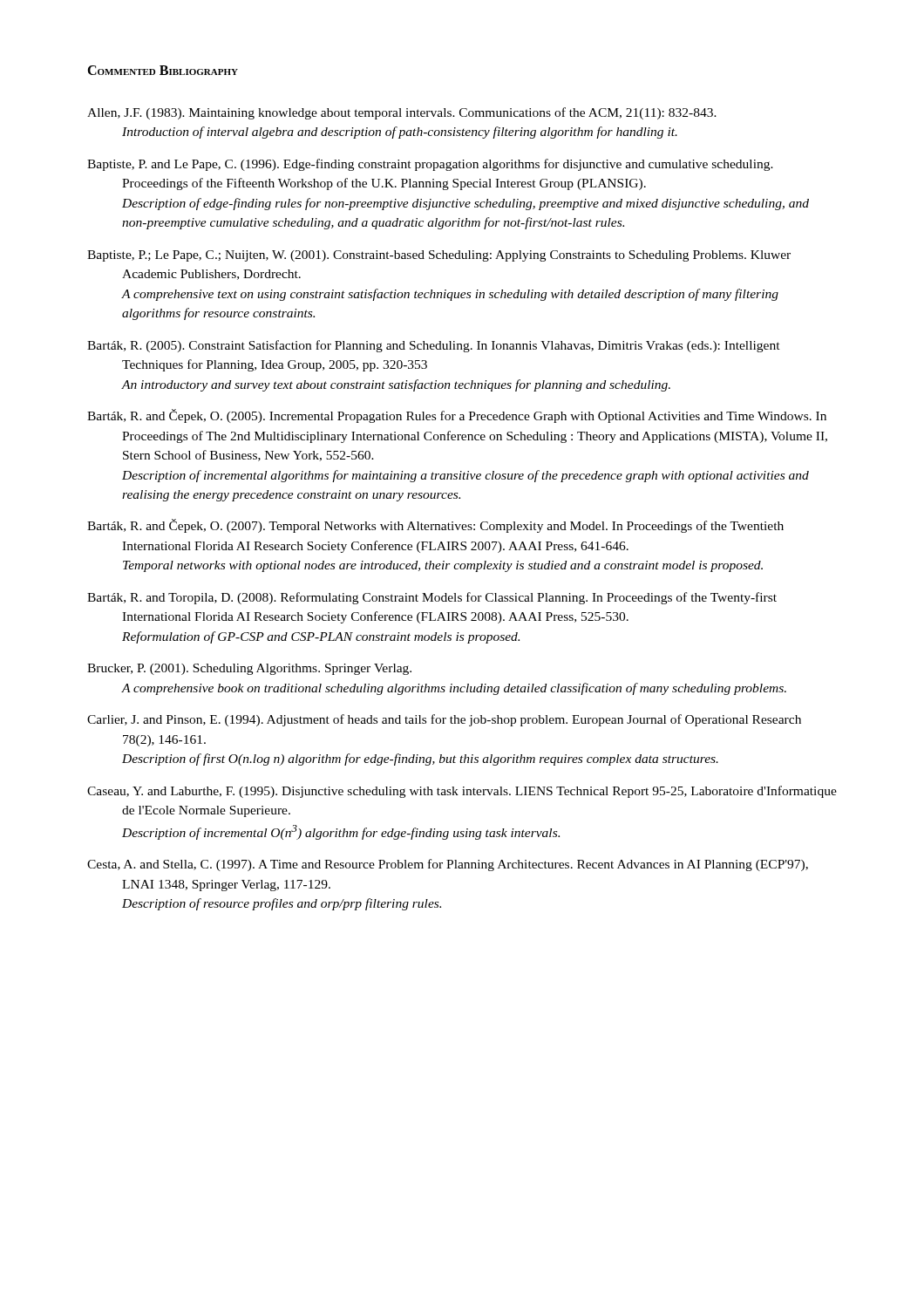The height and width of the screenshot is (1308, 924).
Task: Find the passage starting "Cesta, A. and"
Action: pos(448,865)
